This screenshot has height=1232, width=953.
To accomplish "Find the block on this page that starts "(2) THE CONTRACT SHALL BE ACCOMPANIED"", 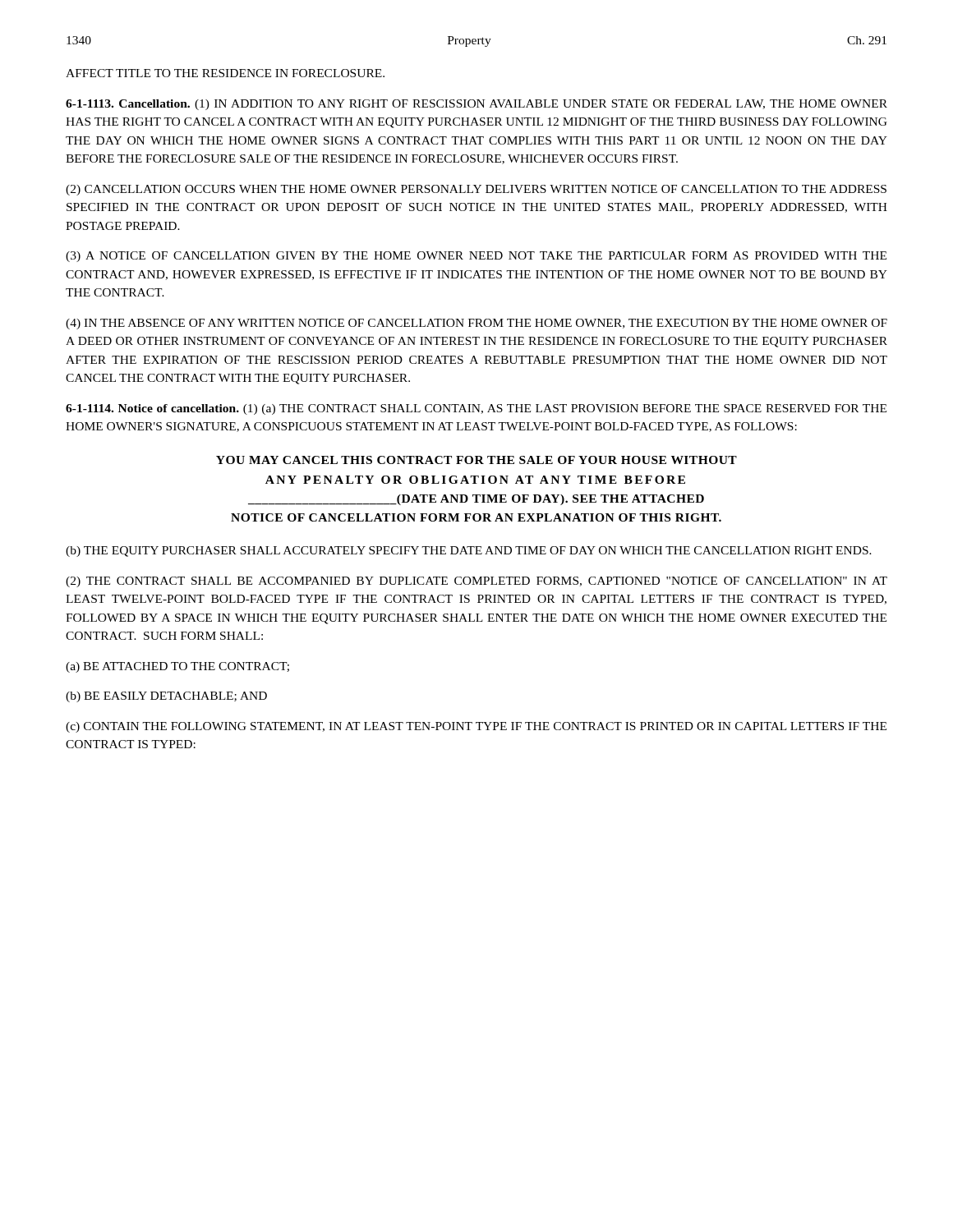I will (476, 608).
